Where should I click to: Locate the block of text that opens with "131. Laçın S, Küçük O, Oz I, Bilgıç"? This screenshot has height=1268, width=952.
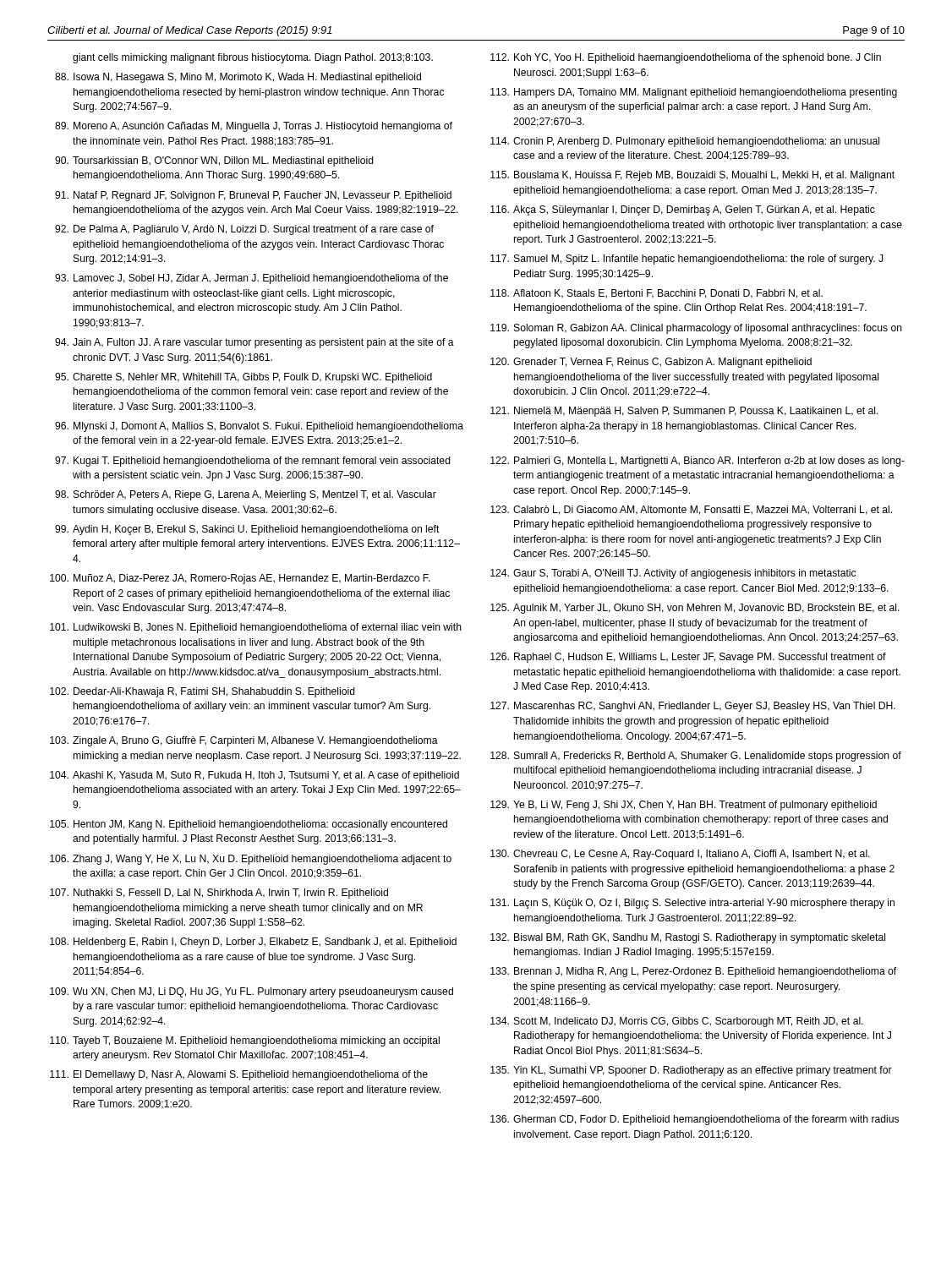[696, 911]
